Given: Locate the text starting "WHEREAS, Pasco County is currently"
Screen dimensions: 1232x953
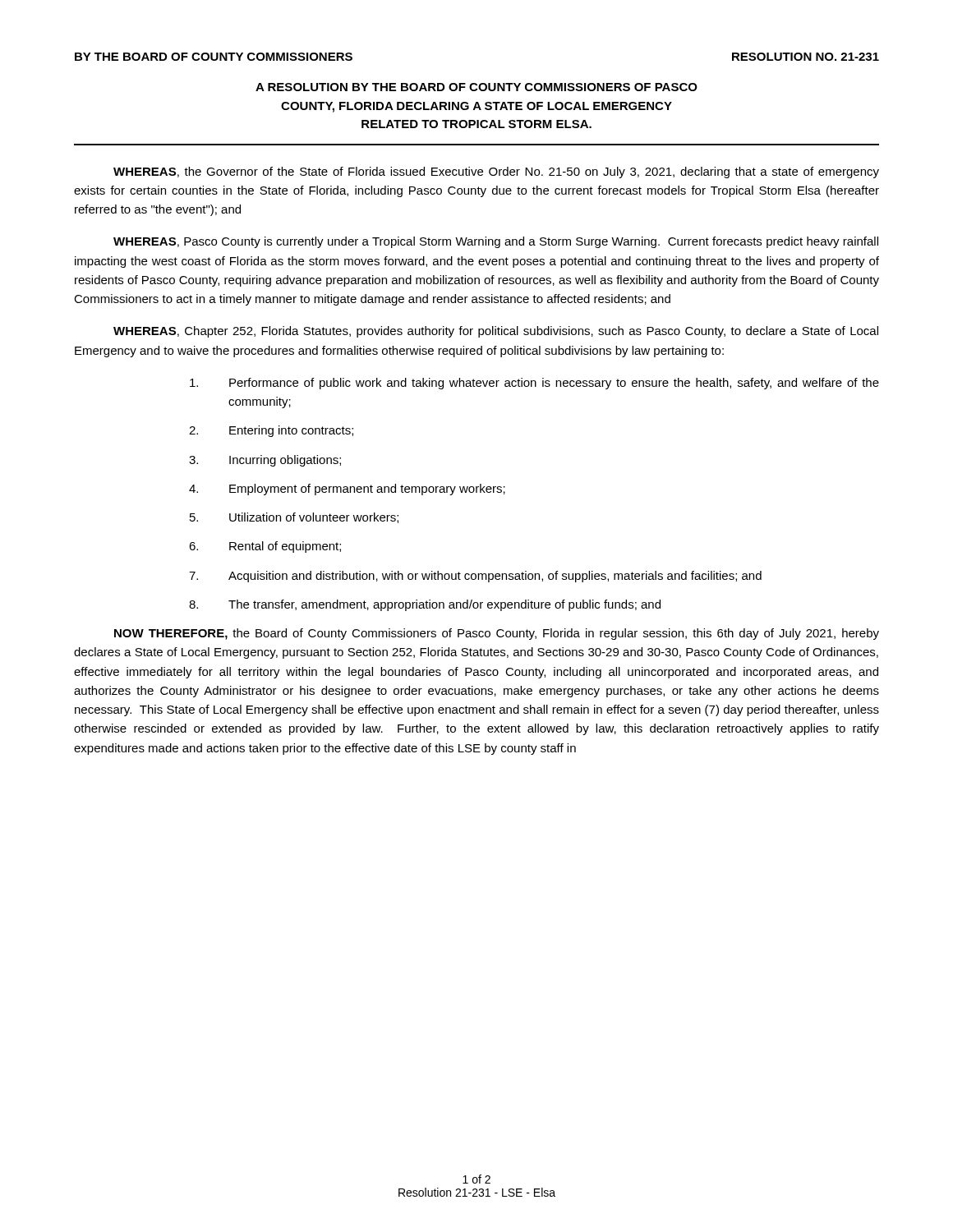Looking at the screenshot, I should (476, 270).
